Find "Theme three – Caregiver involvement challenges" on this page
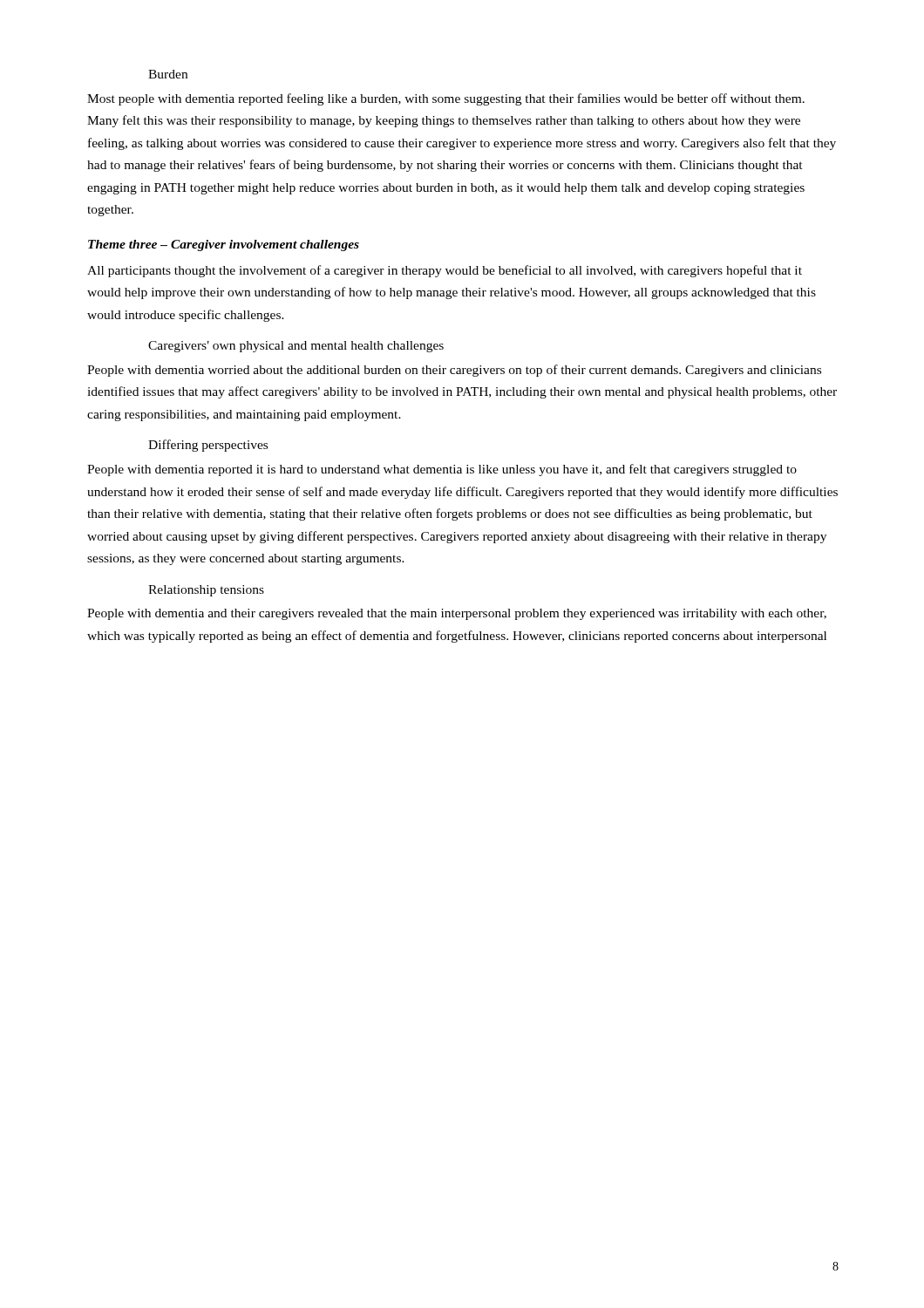Viewport: 924px width, 1308px height. [x=223, y=244]
